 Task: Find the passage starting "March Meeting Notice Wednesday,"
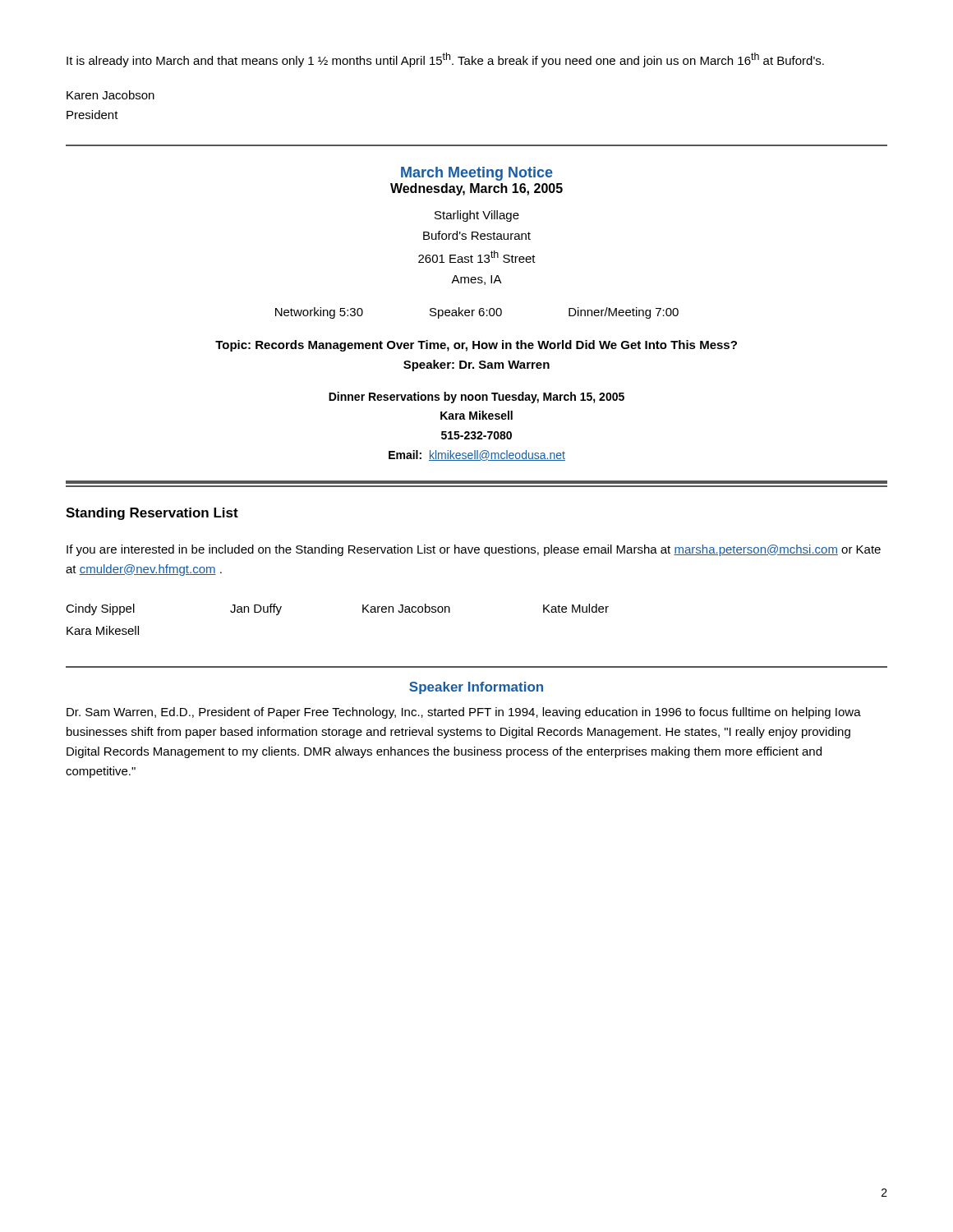[x=476, y=179]
